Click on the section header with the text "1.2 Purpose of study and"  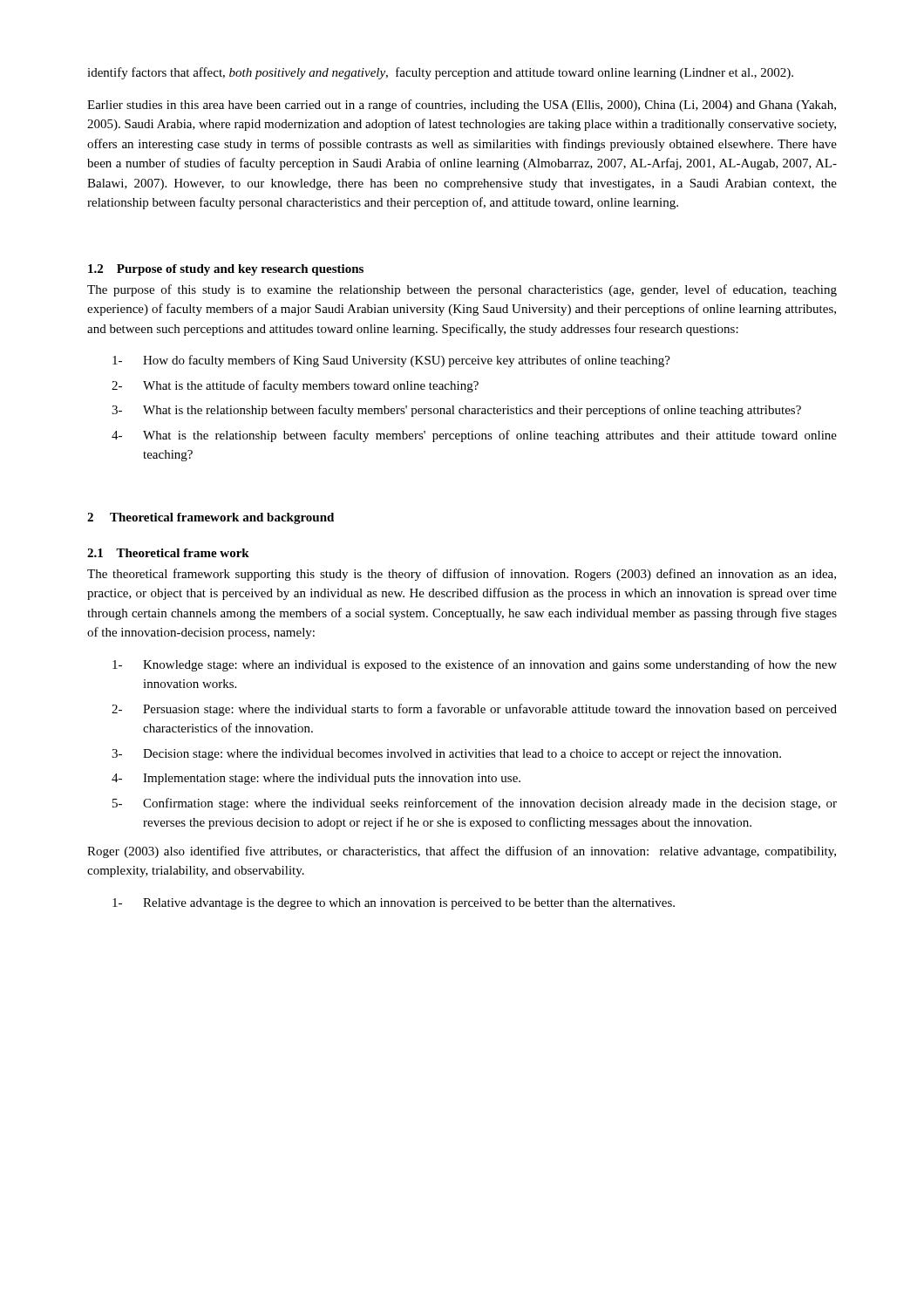226,268
